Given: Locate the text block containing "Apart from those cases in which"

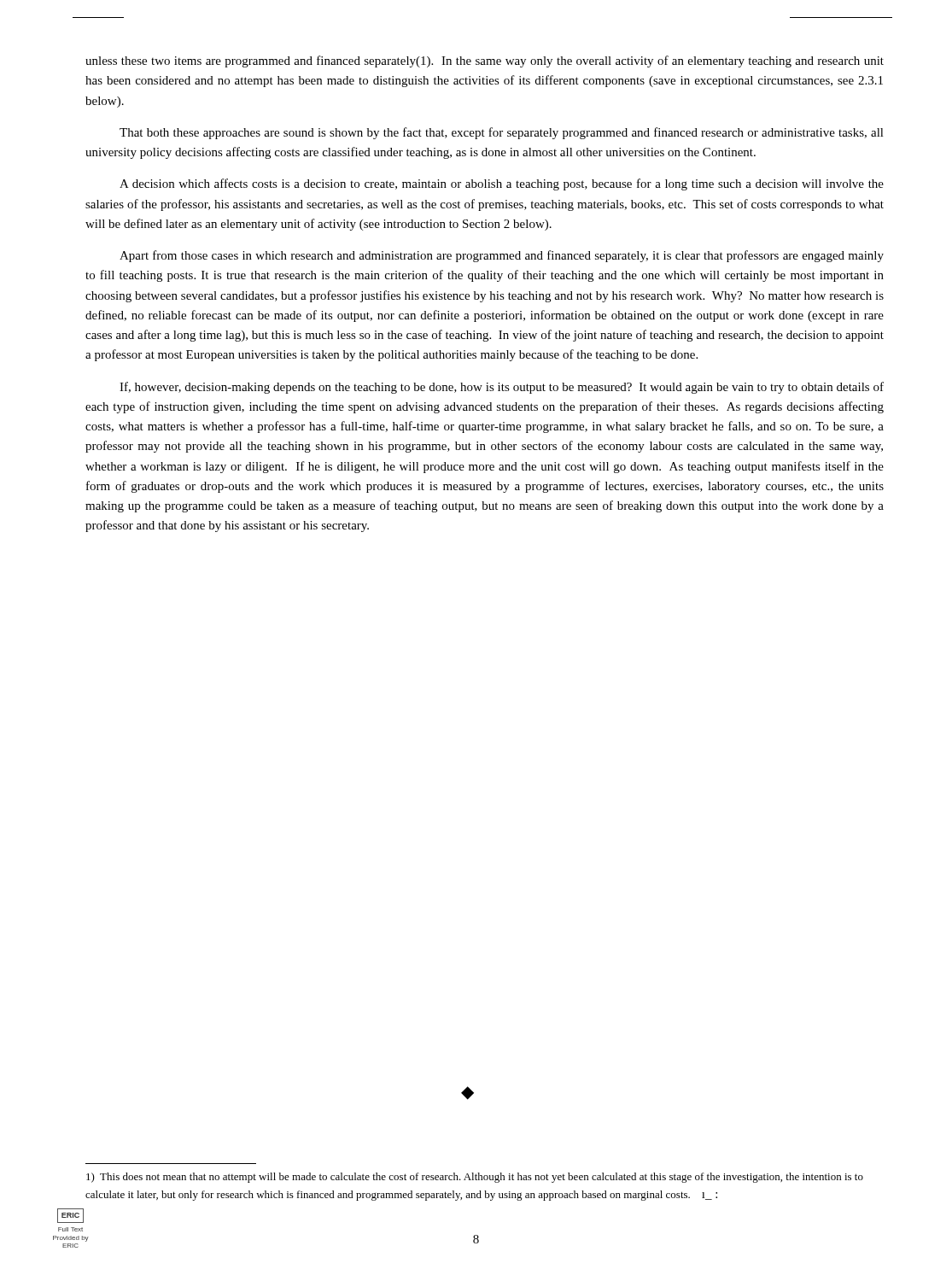Looking at the screenshot, I should 485,305.
